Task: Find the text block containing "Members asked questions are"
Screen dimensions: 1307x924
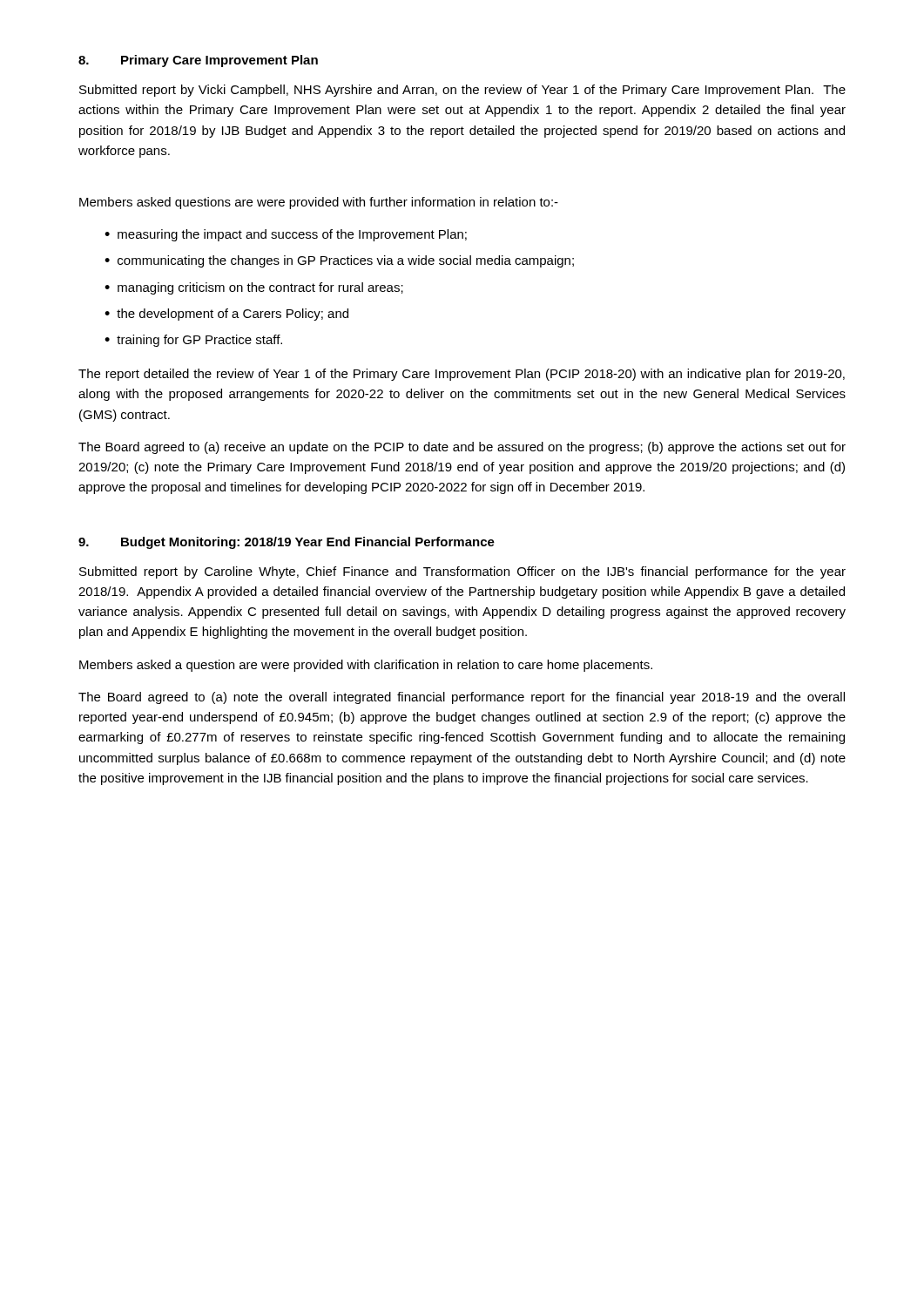Action: click(318, 202)
